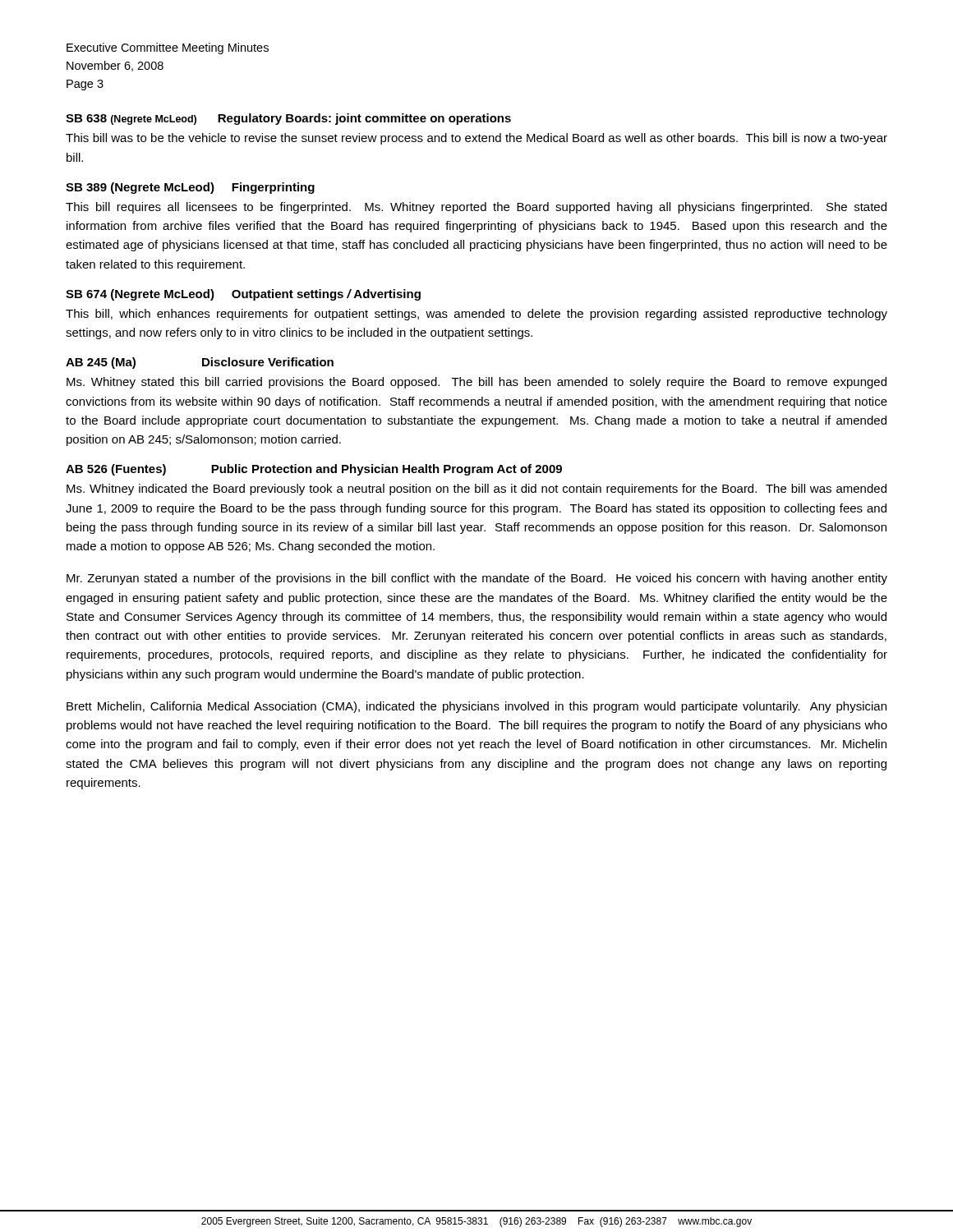Viewport: 953px width, 1232px height.
Task: Select the region starting "SB 674 (Negrete McLeod) Outpatient settings / Advertising"
Action: (243, 295)
